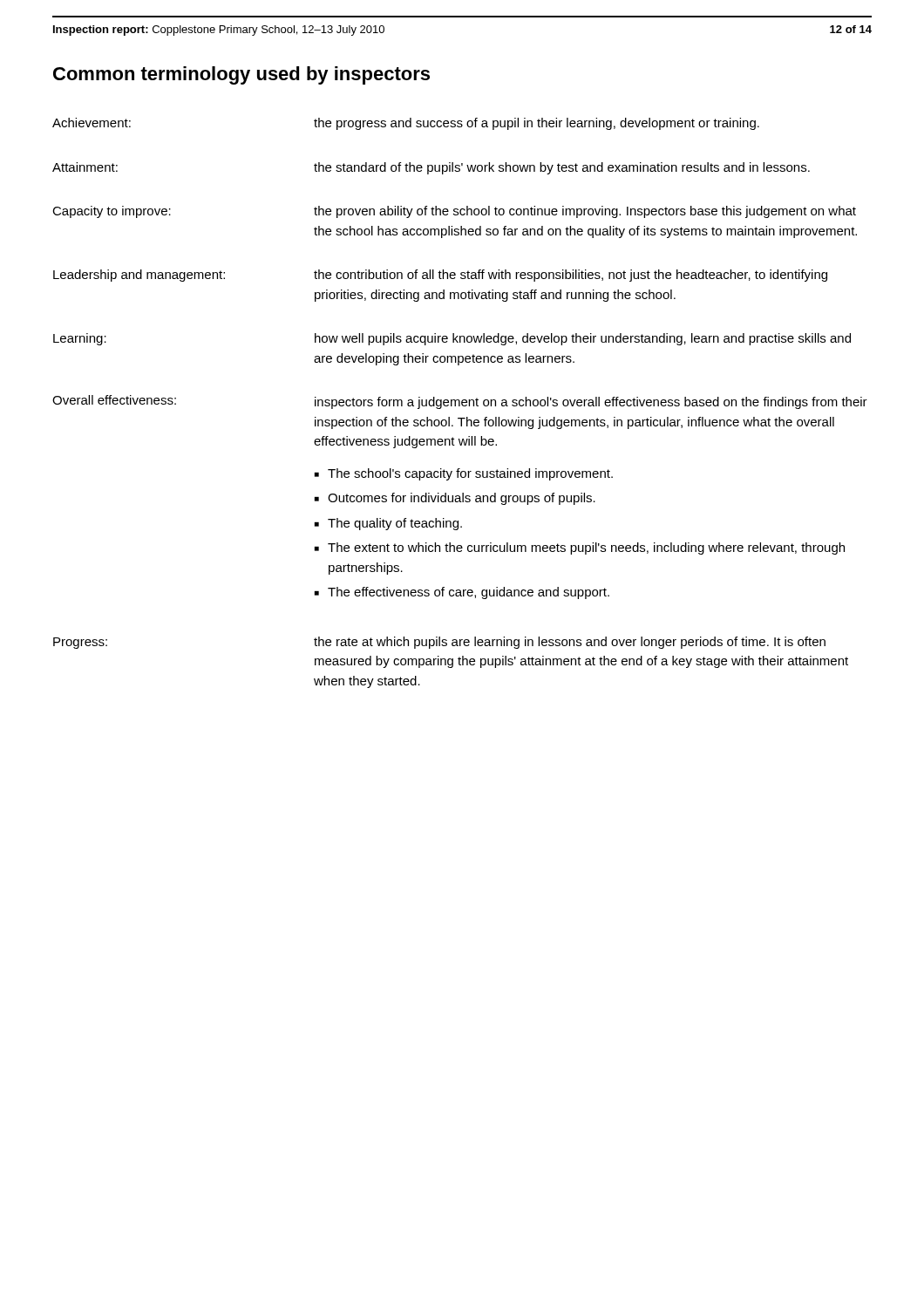Locate the passage starting "Progress: the rate"
924x1308 pixels.
pyautogui.click(x=462, y=661)
